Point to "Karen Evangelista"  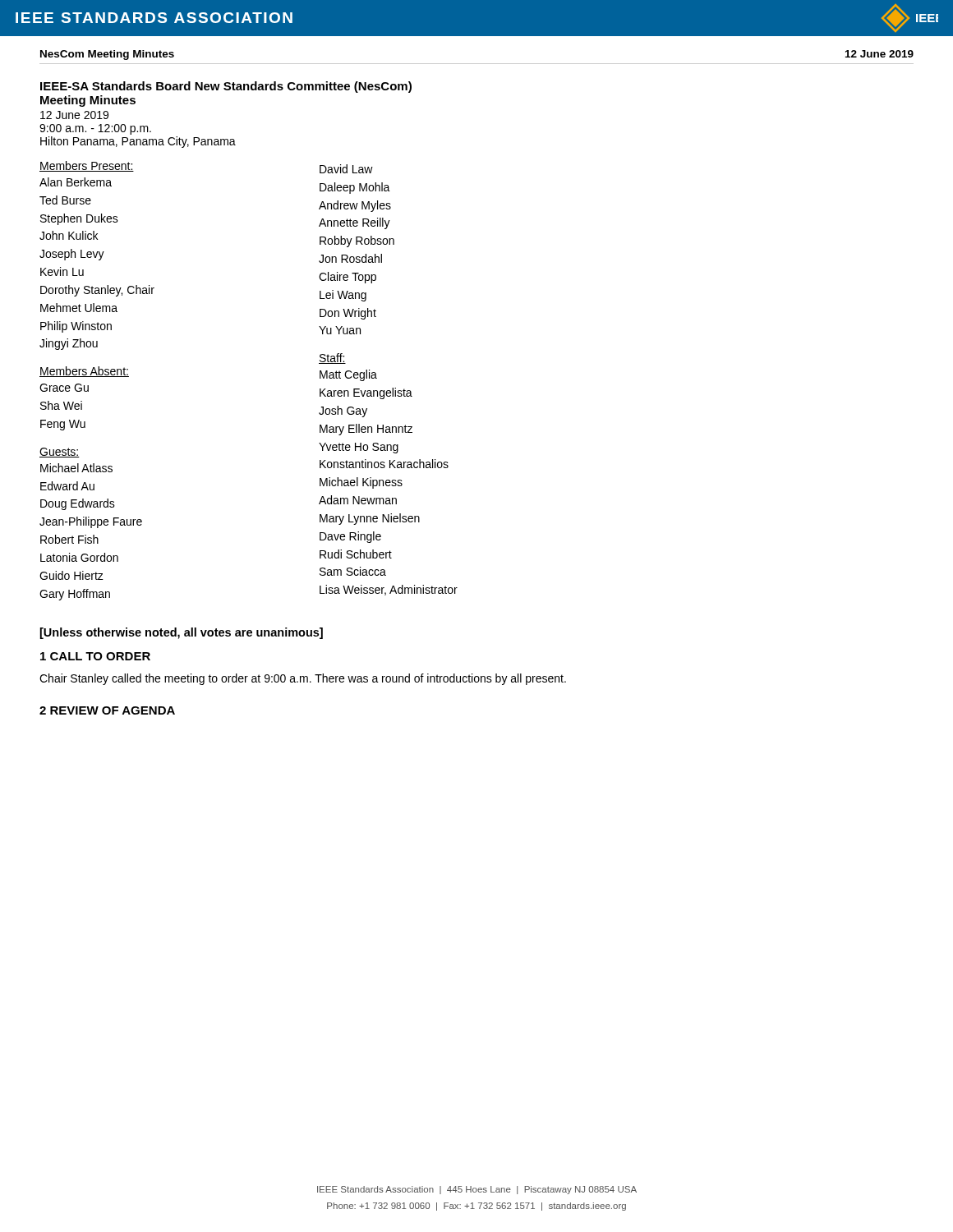point(365,393)
